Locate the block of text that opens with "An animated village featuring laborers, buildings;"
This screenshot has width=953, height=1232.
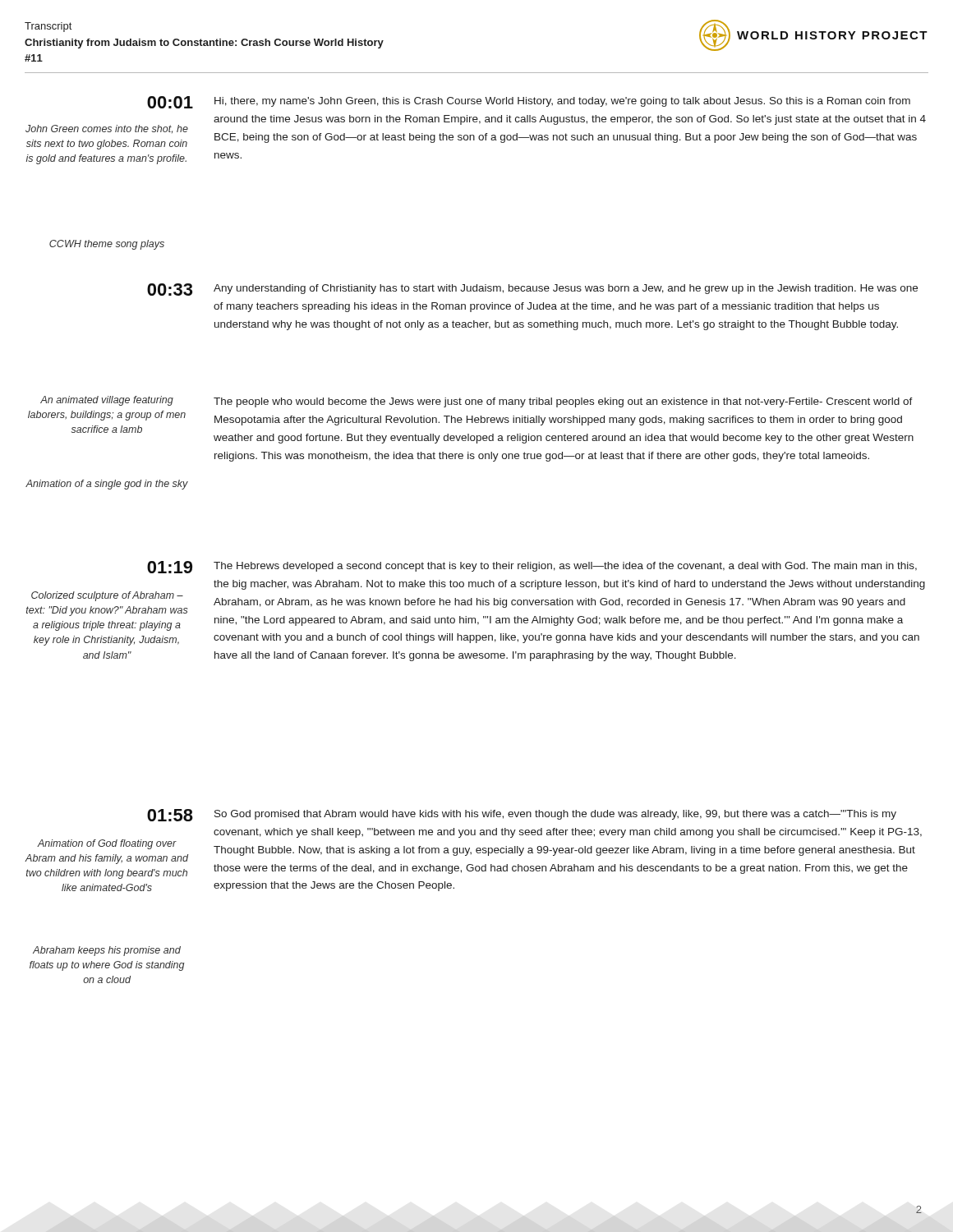[107, 415]
